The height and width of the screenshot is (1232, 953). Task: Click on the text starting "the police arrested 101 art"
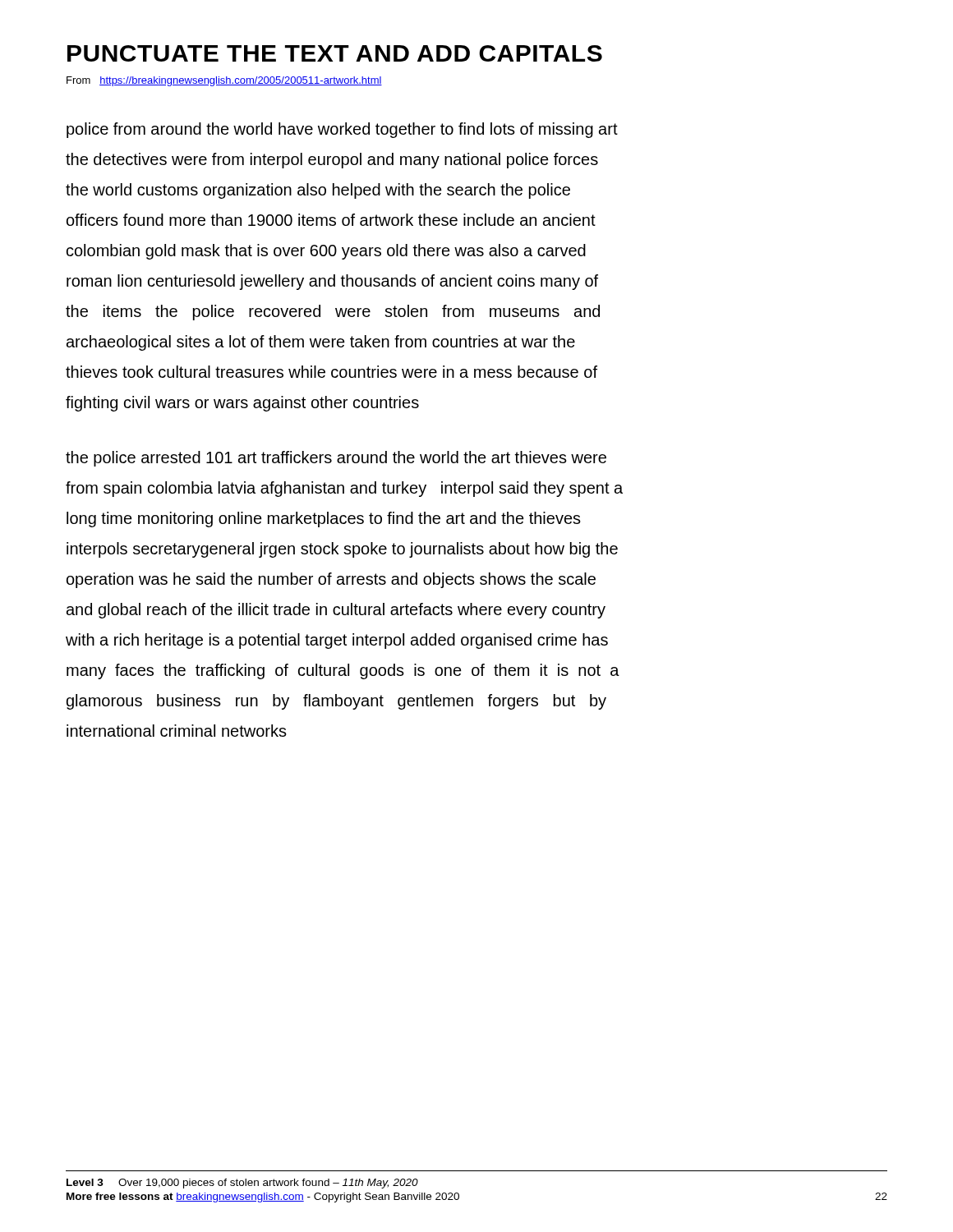(344, 594)
